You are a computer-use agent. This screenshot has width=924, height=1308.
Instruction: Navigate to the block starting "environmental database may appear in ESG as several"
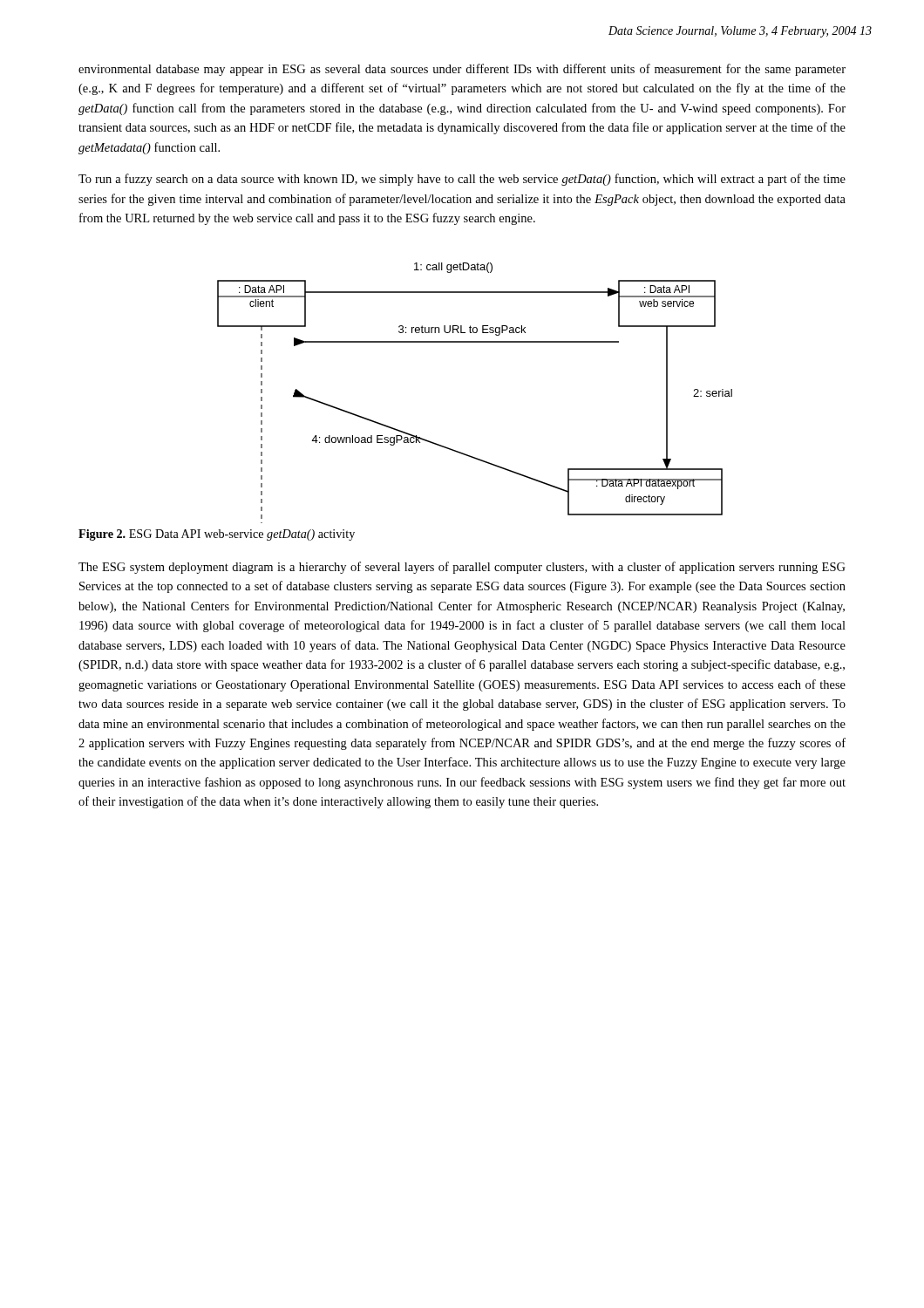[462, 108]
